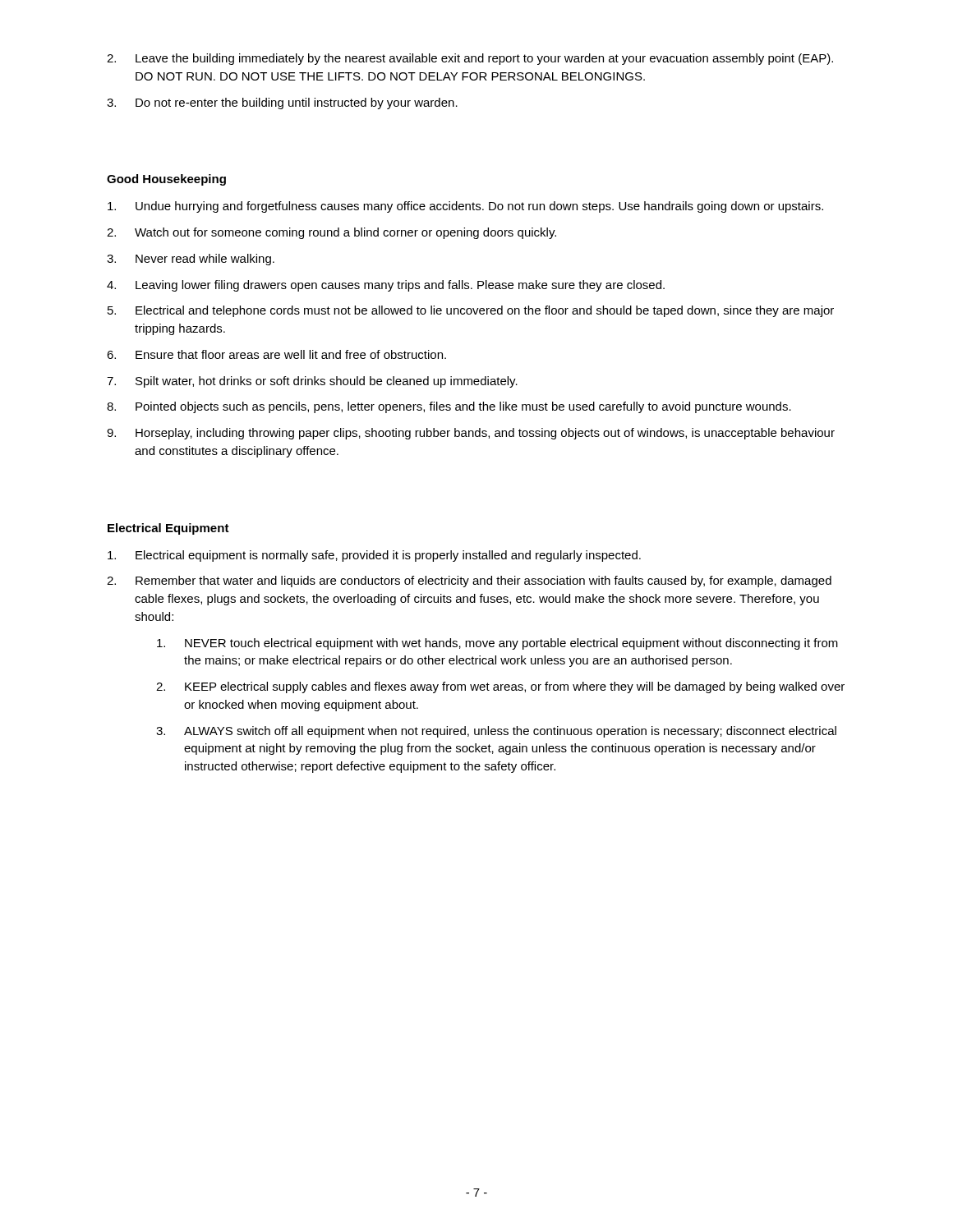Find the block on this page that starts "4. Leaving lower filing drawers open causes many"

(x=476, y=285)
